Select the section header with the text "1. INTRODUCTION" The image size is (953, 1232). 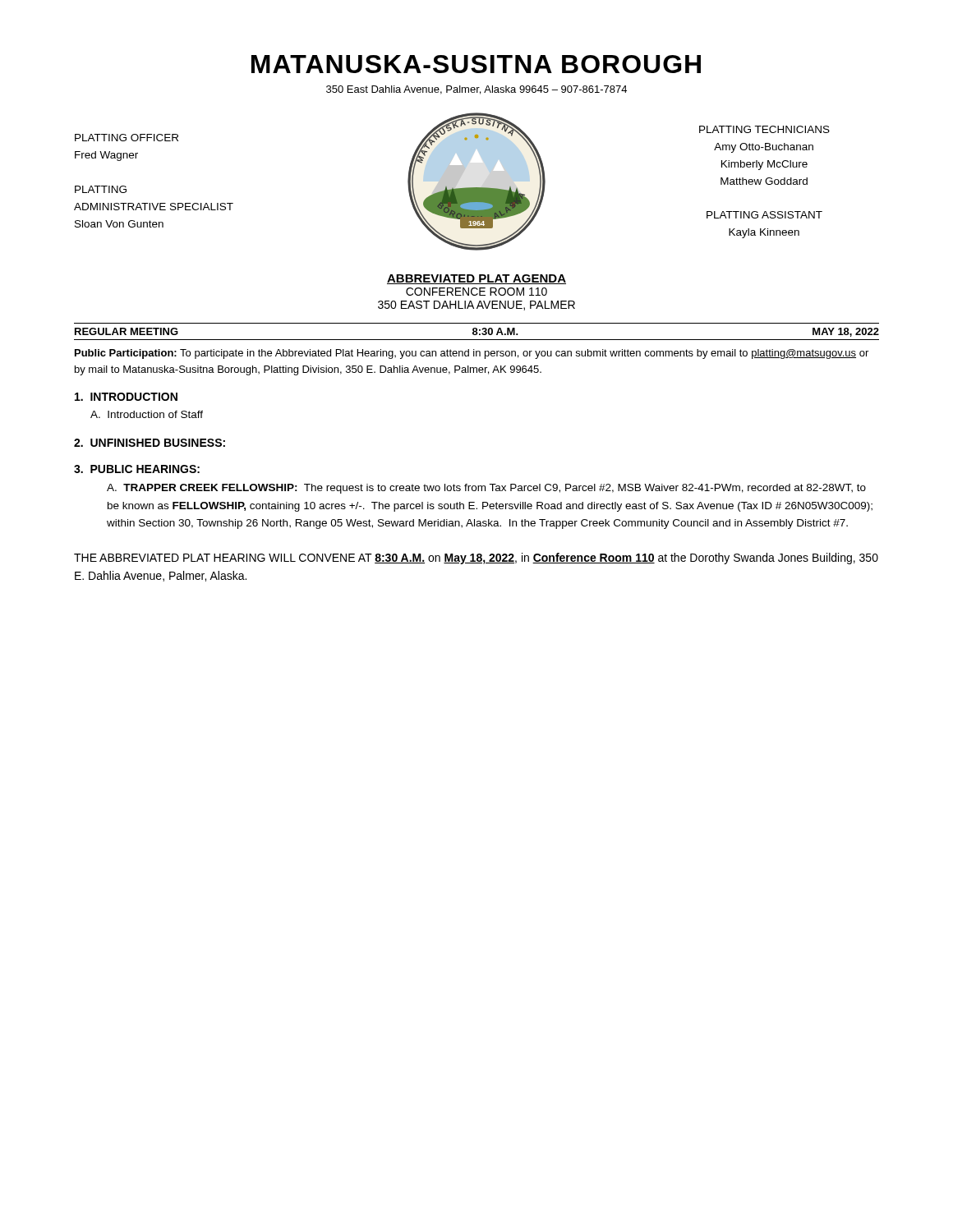pyautogui.click(x=126, y=397)
